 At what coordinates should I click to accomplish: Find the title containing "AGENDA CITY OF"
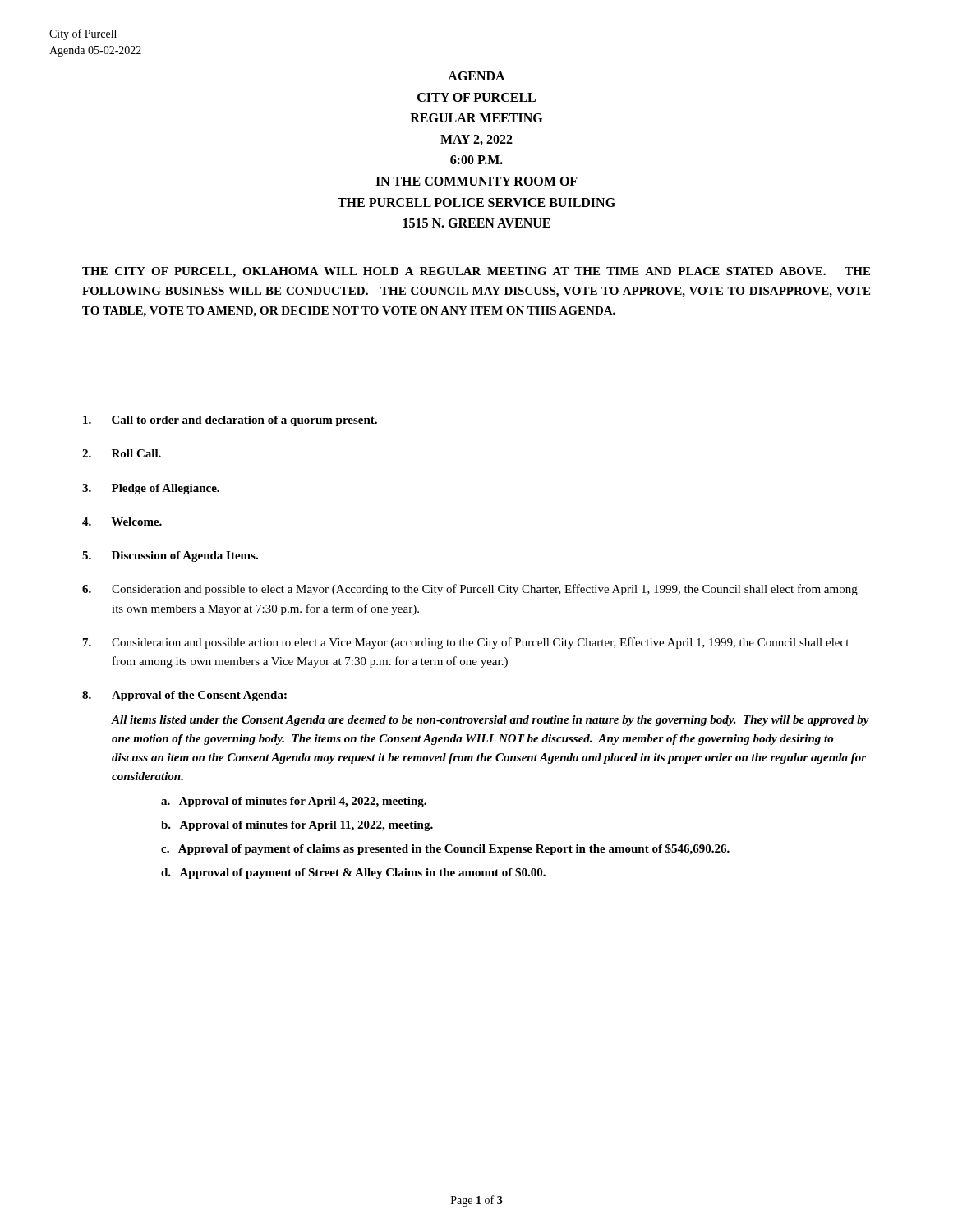(476, 150)
